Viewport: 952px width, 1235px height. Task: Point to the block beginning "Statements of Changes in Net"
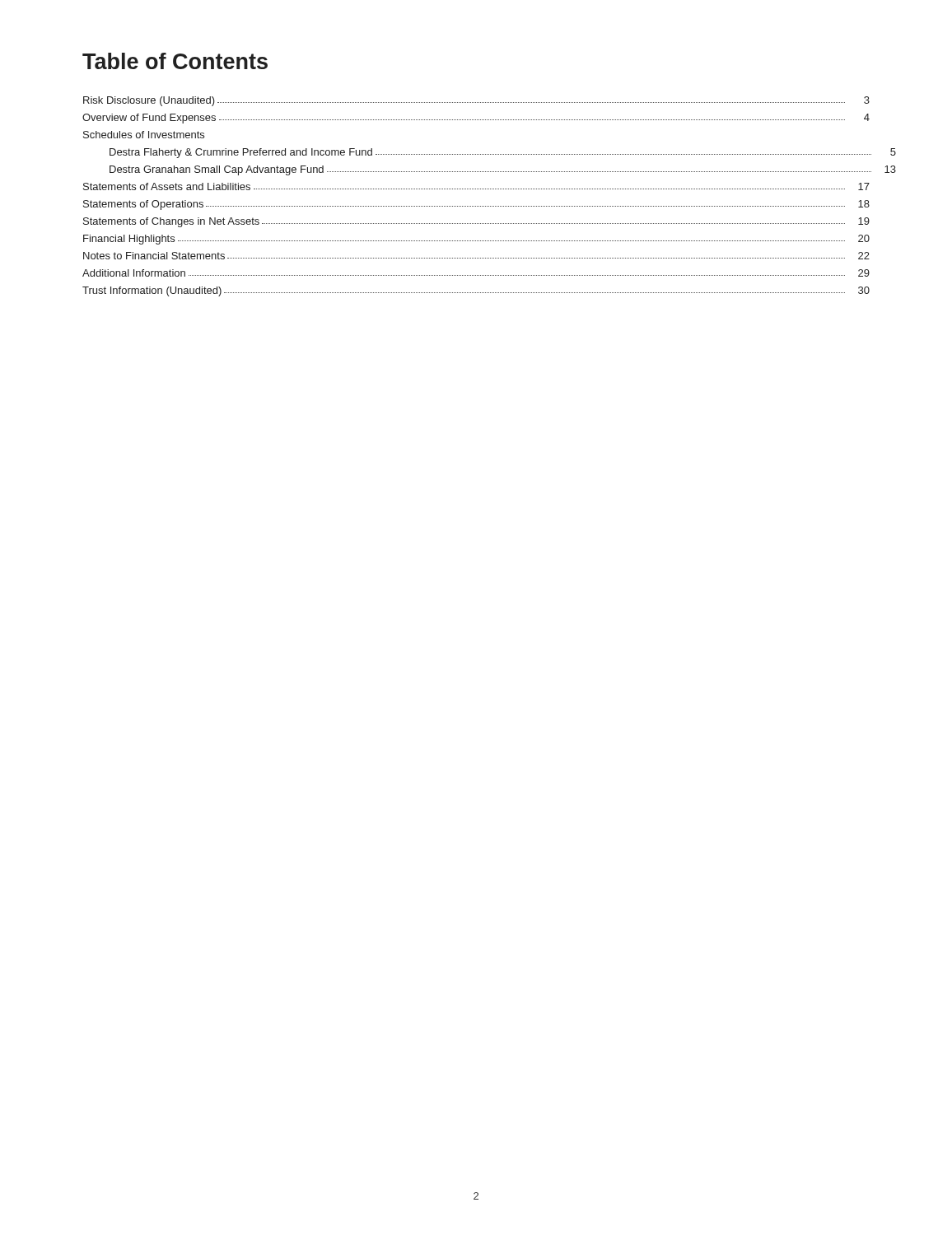point(476,221)
